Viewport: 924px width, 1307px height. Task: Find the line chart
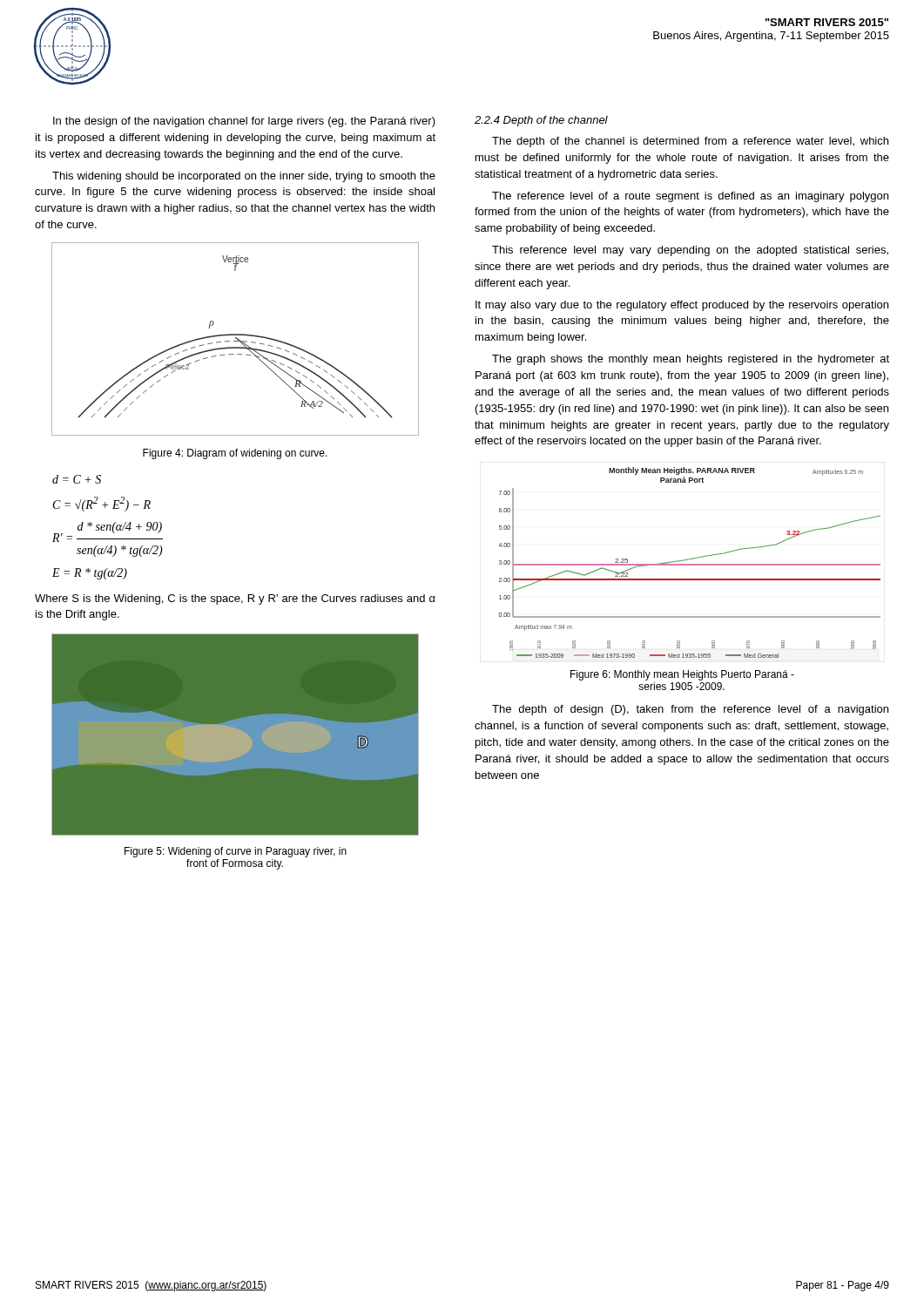[x=682, y=564]
